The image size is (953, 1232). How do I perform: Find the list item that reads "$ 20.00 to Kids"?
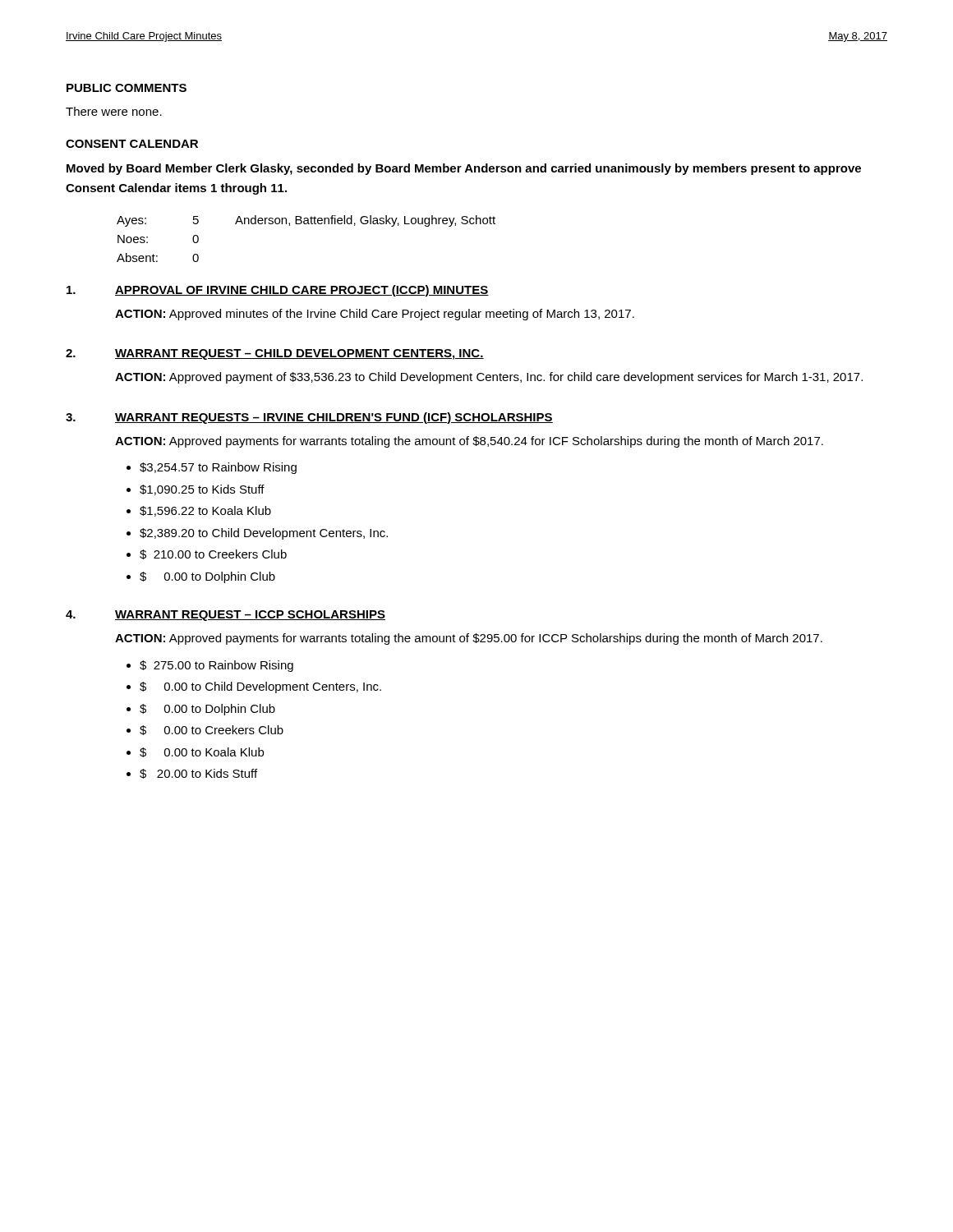[x=199, y=773]
